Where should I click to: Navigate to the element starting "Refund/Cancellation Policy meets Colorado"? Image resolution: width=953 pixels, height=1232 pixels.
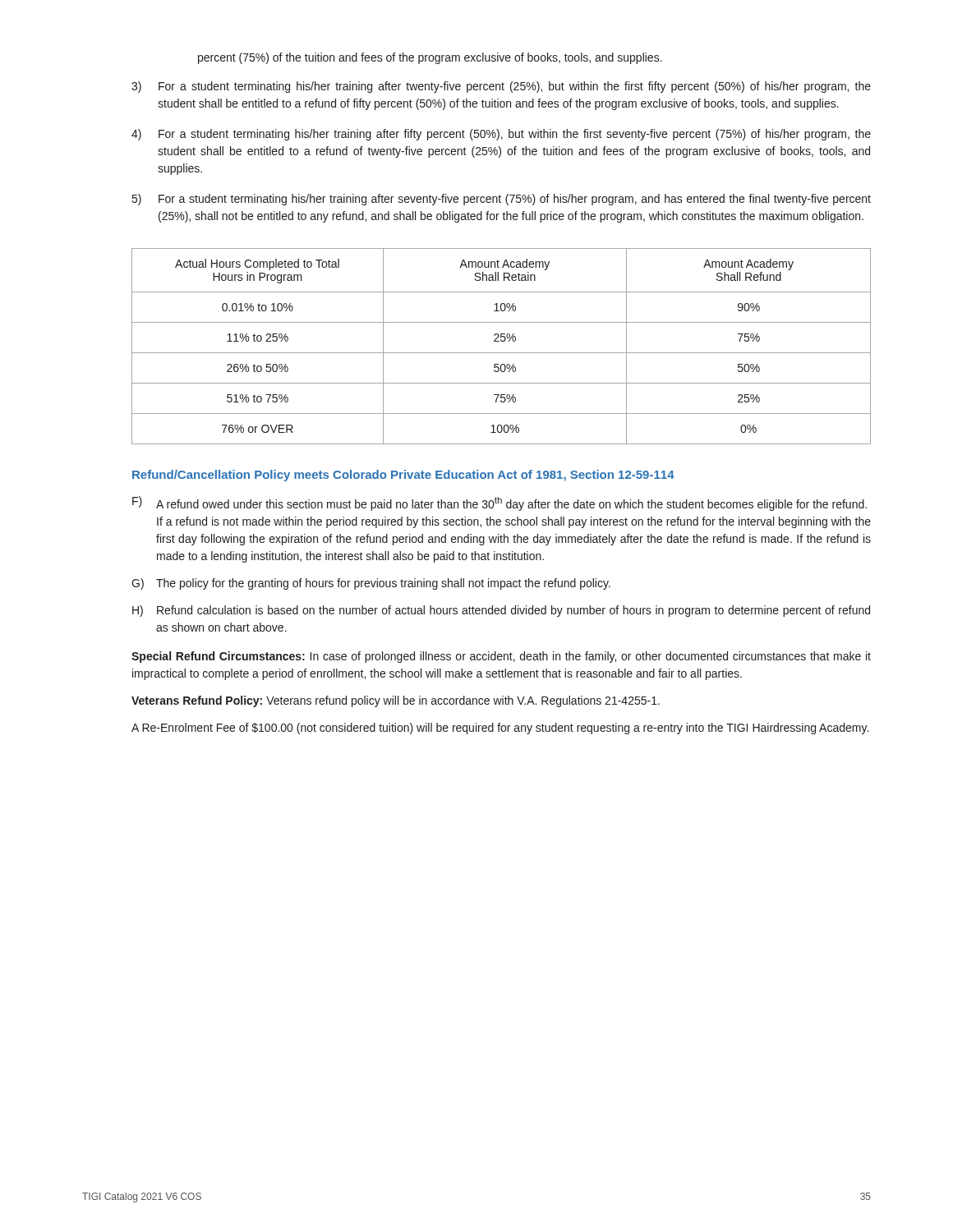point(403,474)
